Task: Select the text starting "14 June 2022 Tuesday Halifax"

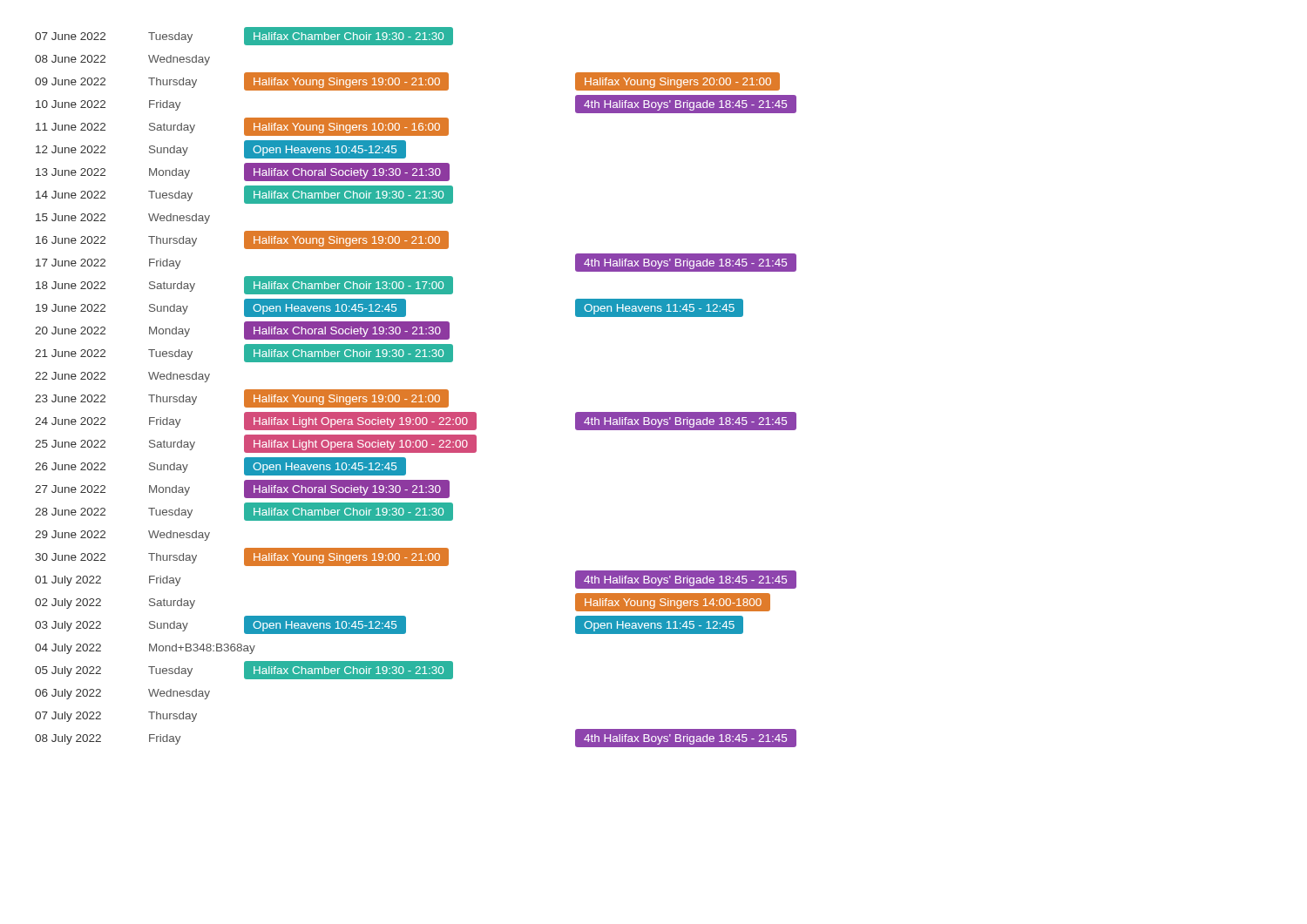Action: pos(305,194)
